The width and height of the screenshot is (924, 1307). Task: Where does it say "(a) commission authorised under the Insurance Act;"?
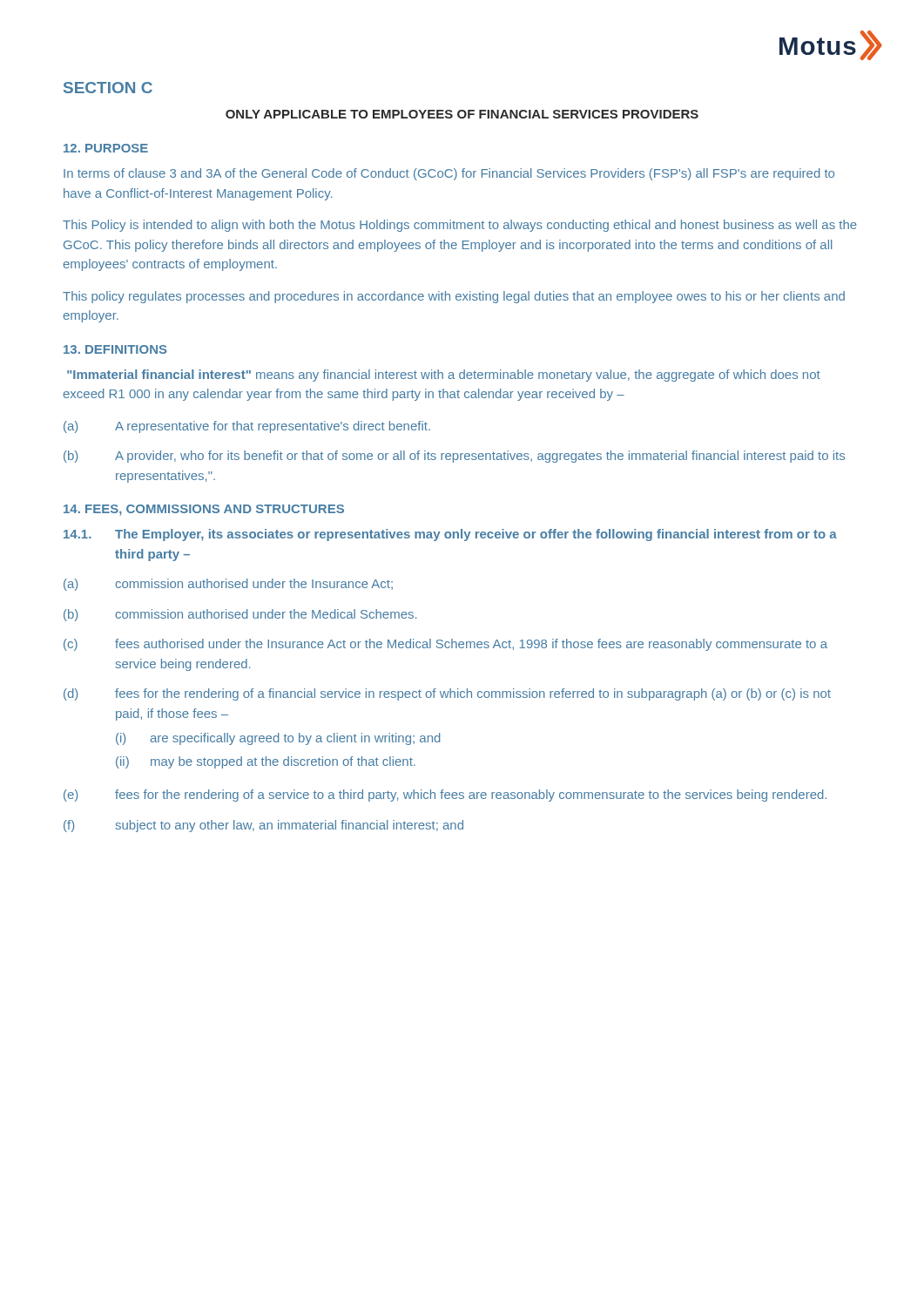point(228,585)
